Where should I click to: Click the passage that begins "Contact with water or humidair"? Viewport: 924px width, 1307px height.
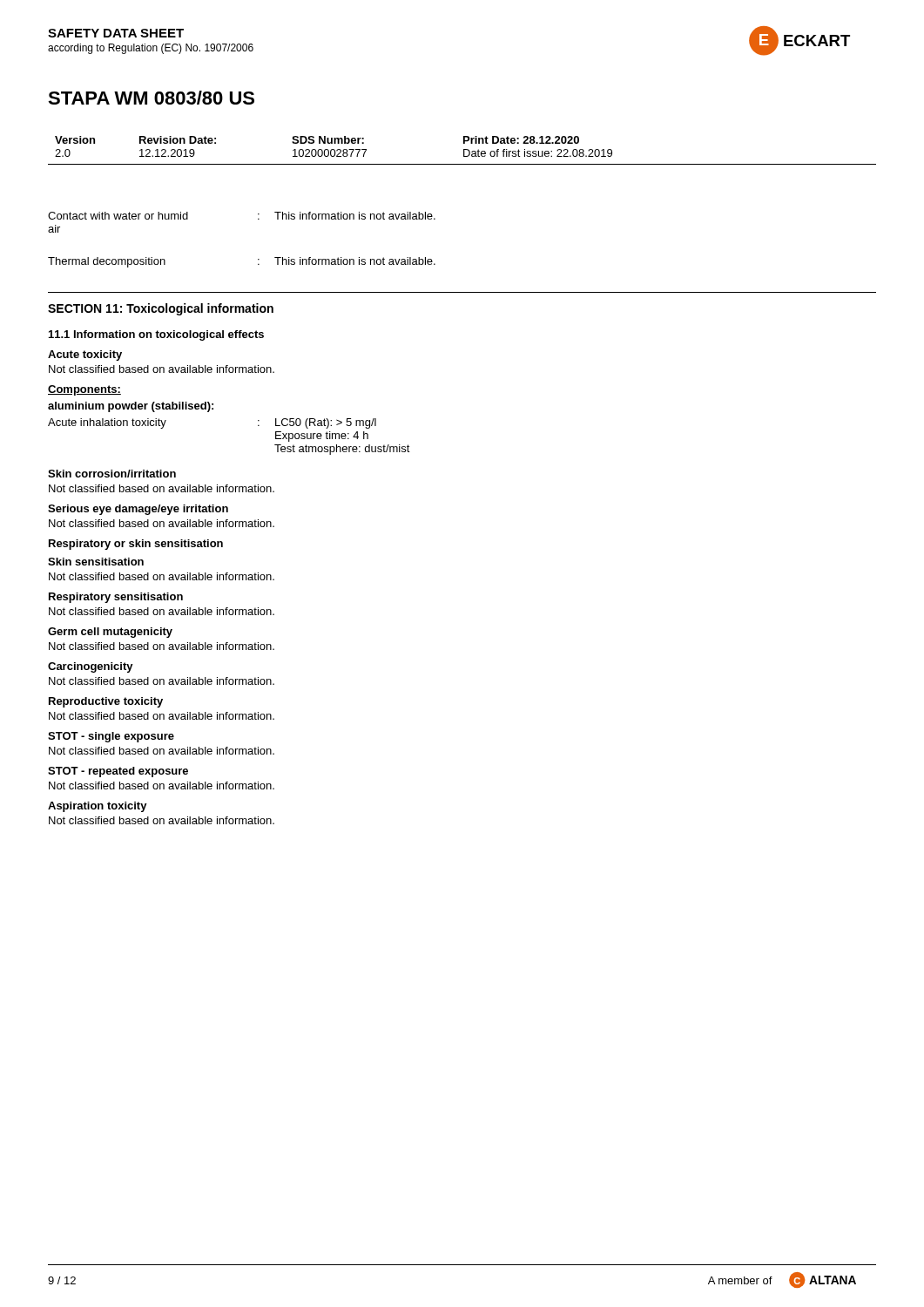point(126,216)
